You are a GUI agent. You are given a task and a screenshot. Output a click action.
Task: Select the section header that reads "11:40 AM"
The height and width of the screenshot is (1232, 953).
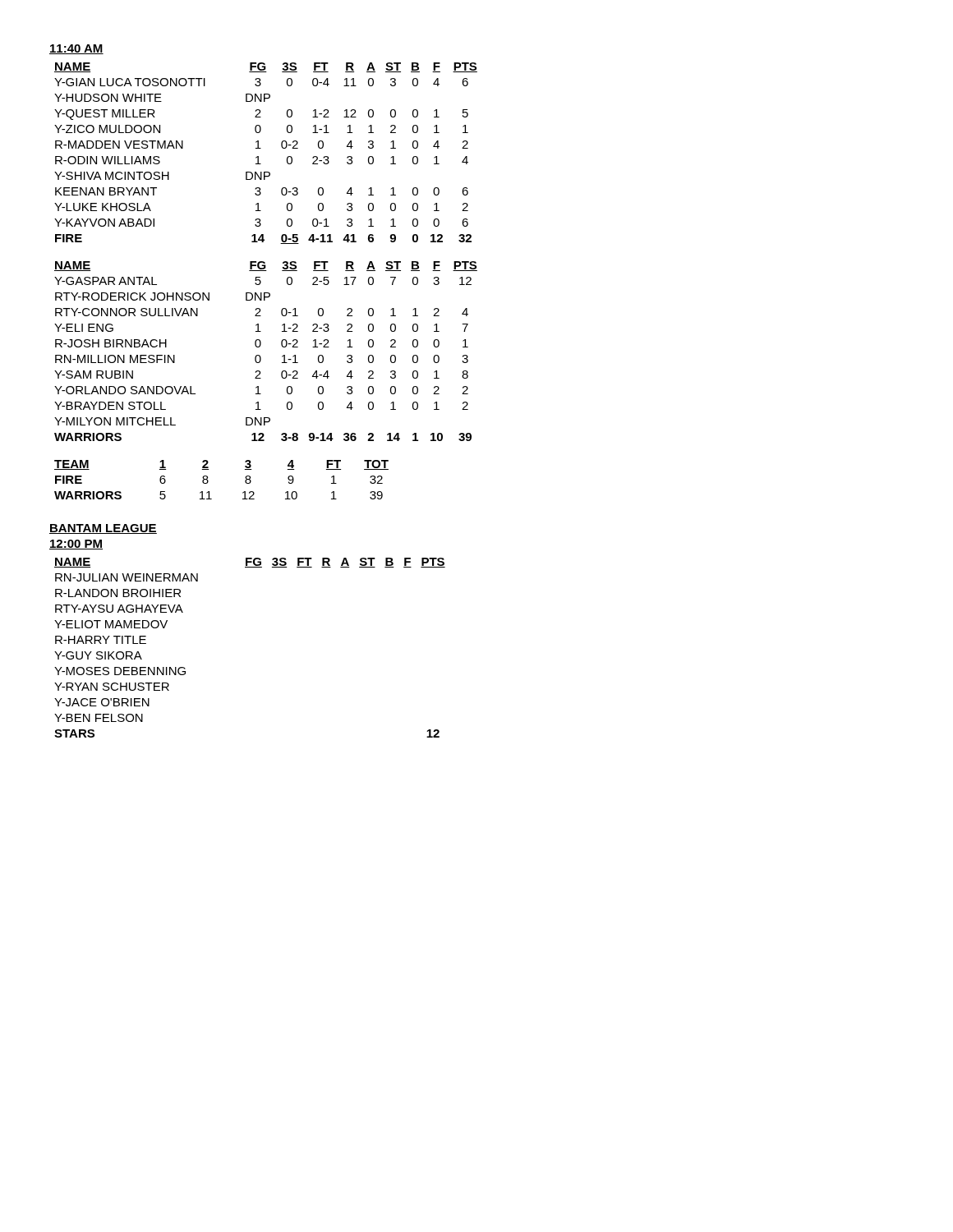pyautogui.click(x=76, y=48)
